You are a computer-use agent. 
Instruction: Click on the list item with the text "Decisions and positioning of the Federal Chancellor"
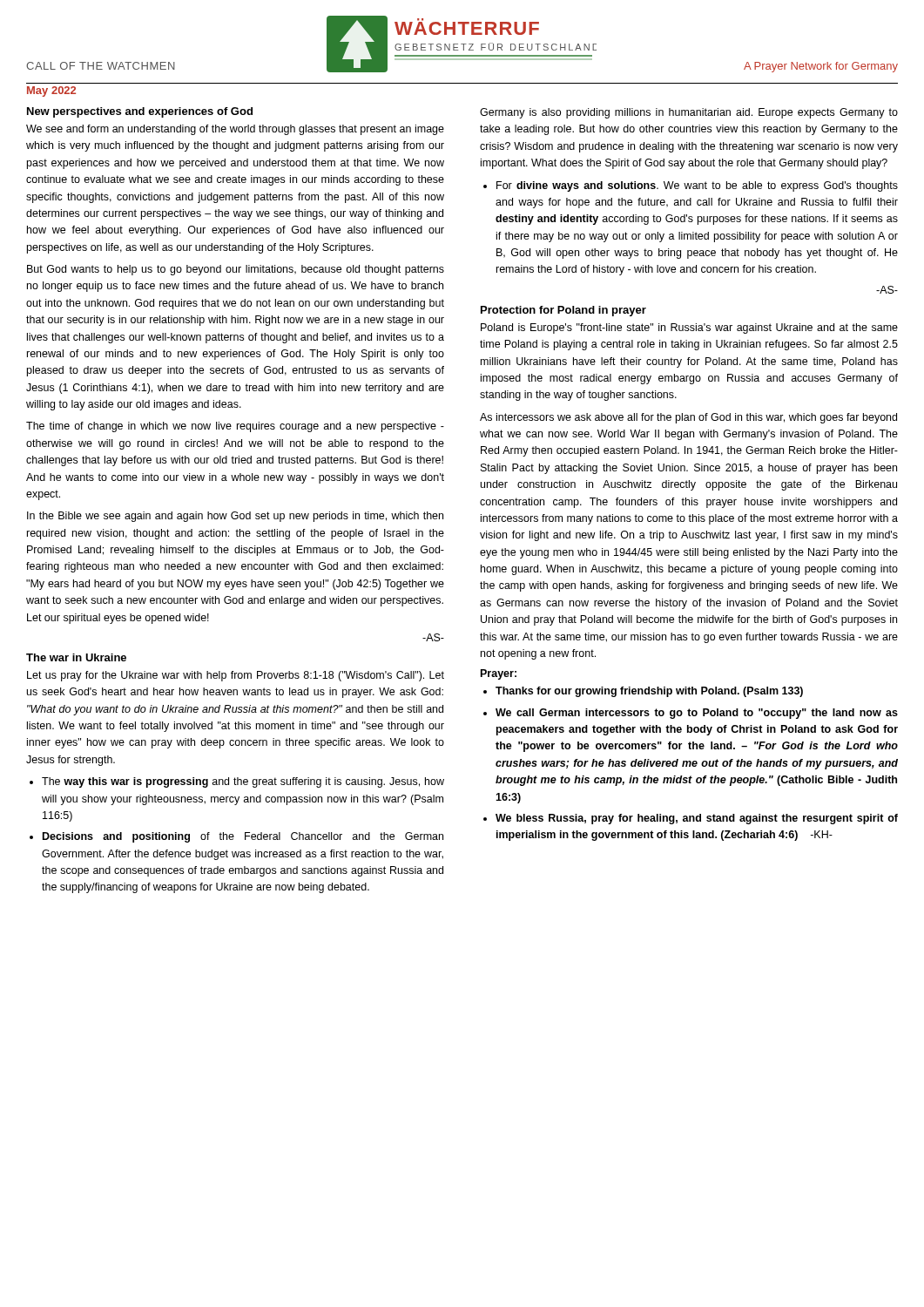coord(243,862)
